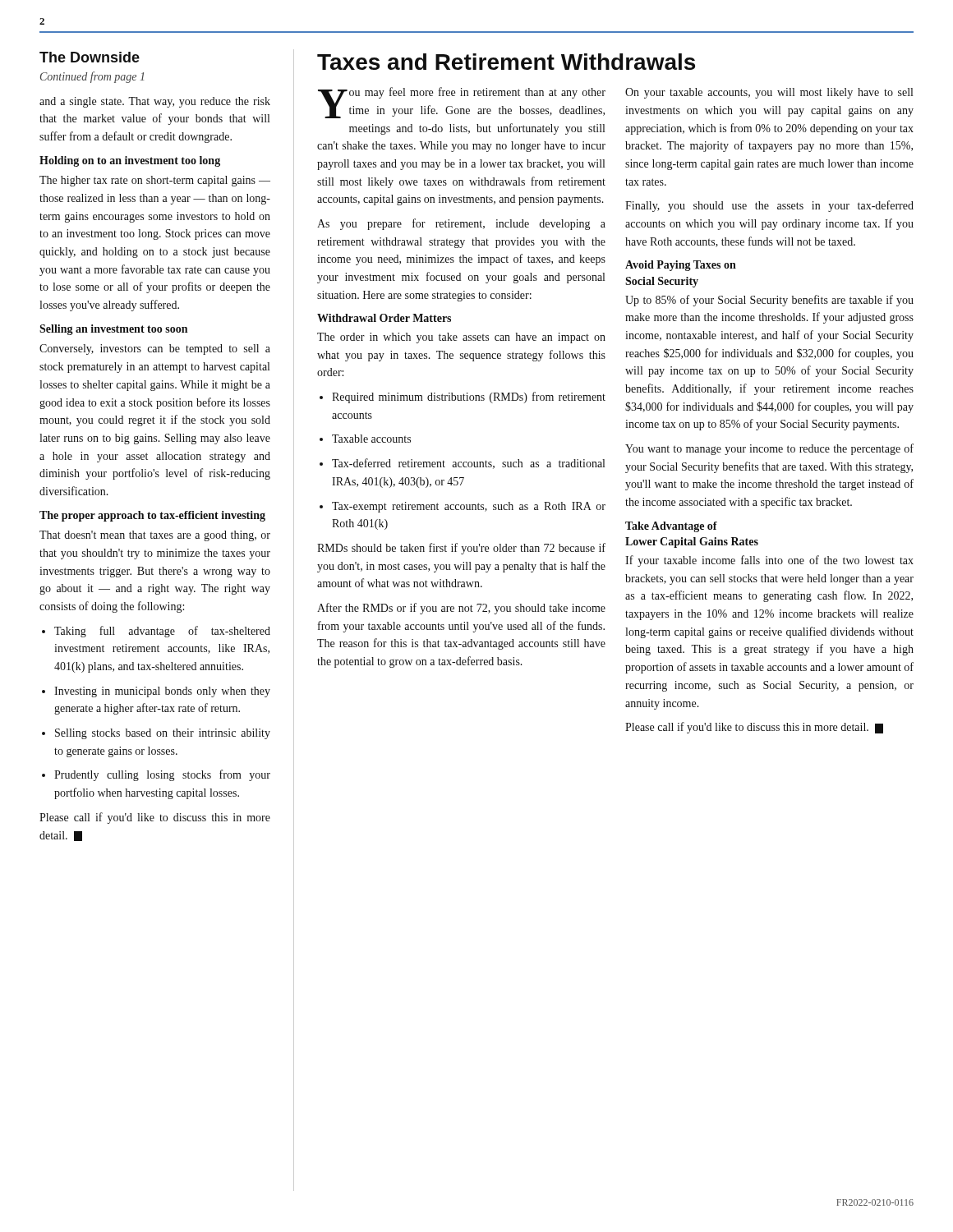Screen dimensions: 1232x953
Task: Click on the passage starting "Selling stocks based on their intrinsic"
Action: [155, 742]
